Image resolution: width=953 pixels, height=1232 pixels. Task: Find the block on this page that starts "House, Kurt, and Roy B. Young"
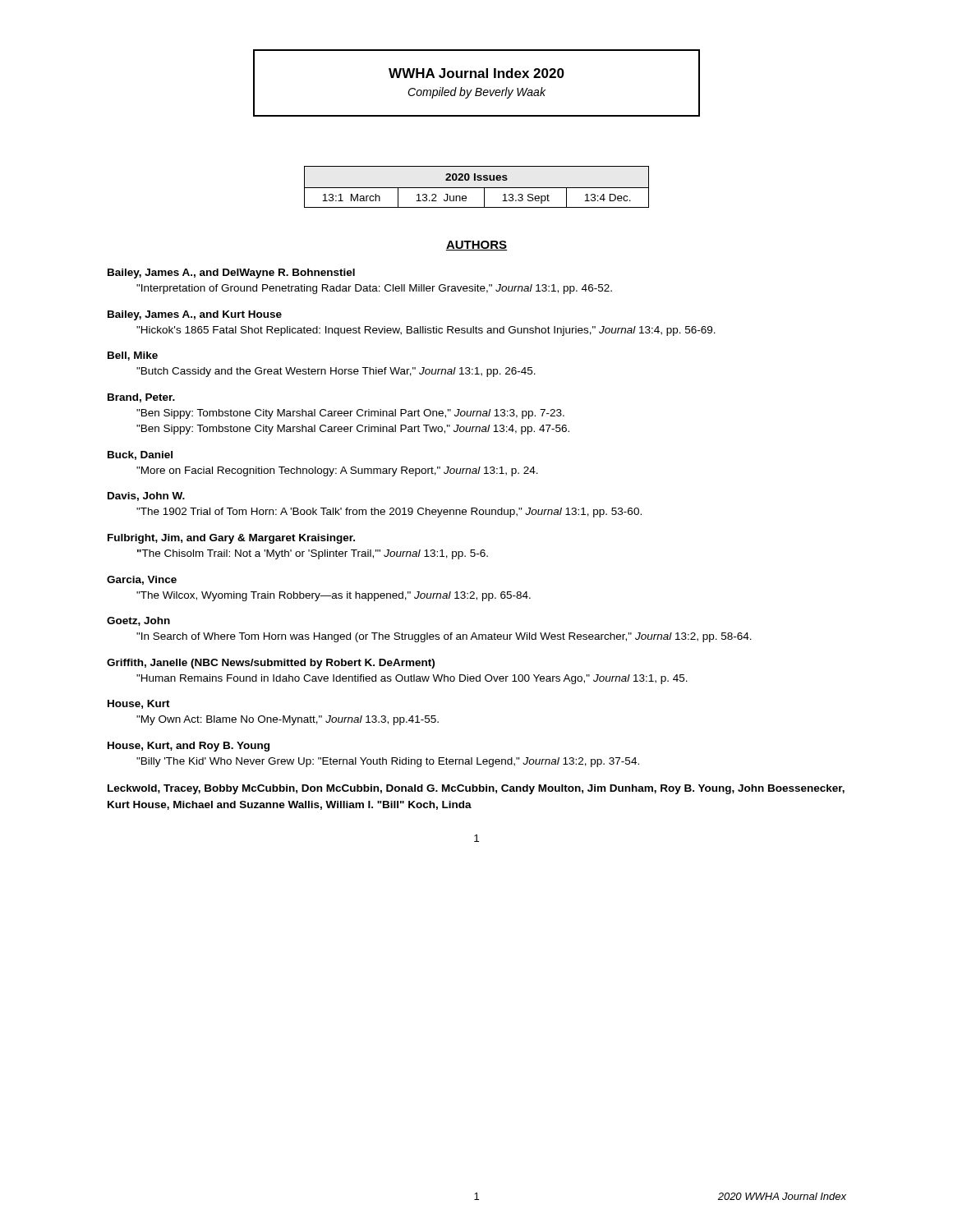point(476,754)
